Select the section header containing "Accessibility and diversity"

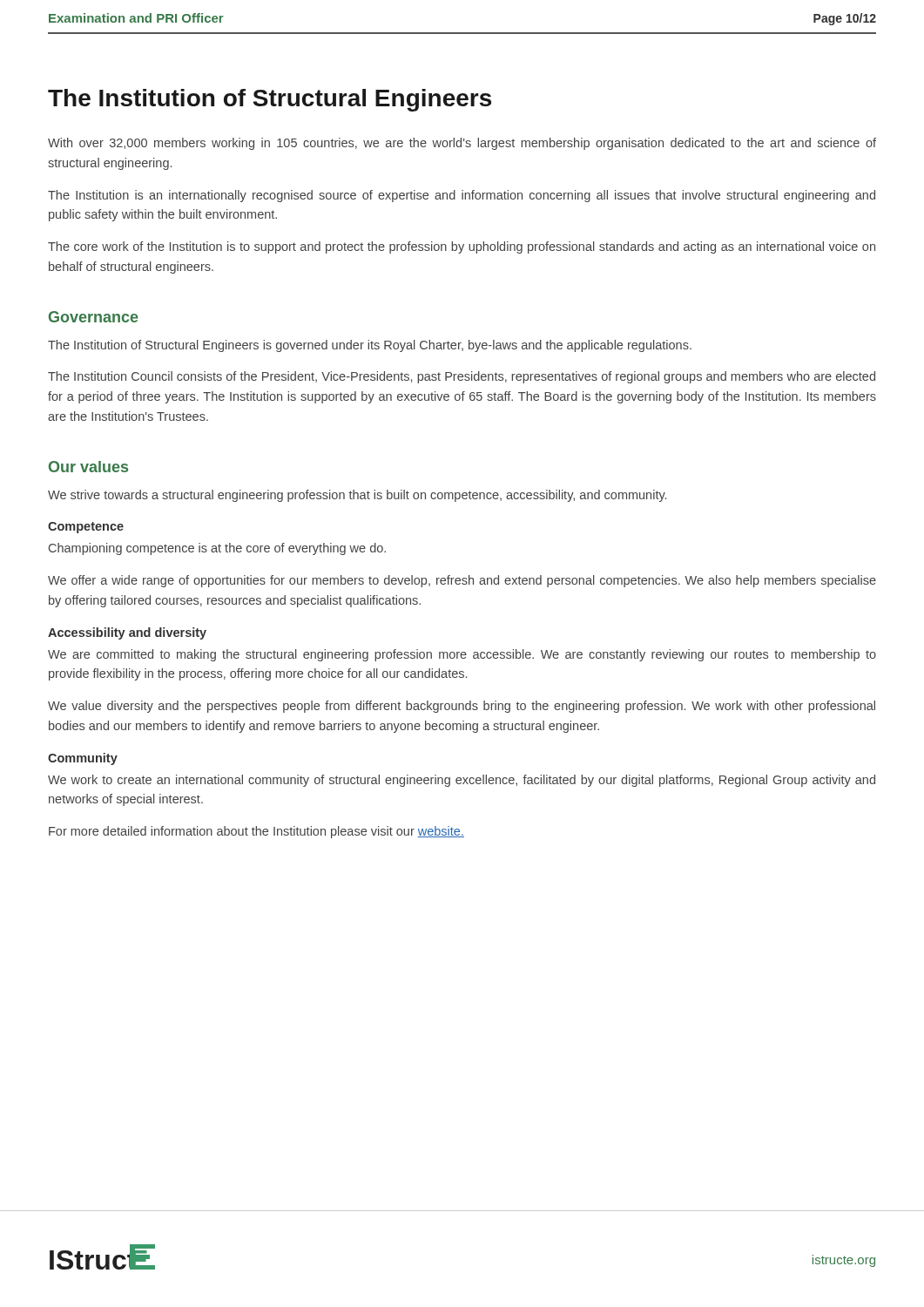pyautogui.click(x=127, y=632)
